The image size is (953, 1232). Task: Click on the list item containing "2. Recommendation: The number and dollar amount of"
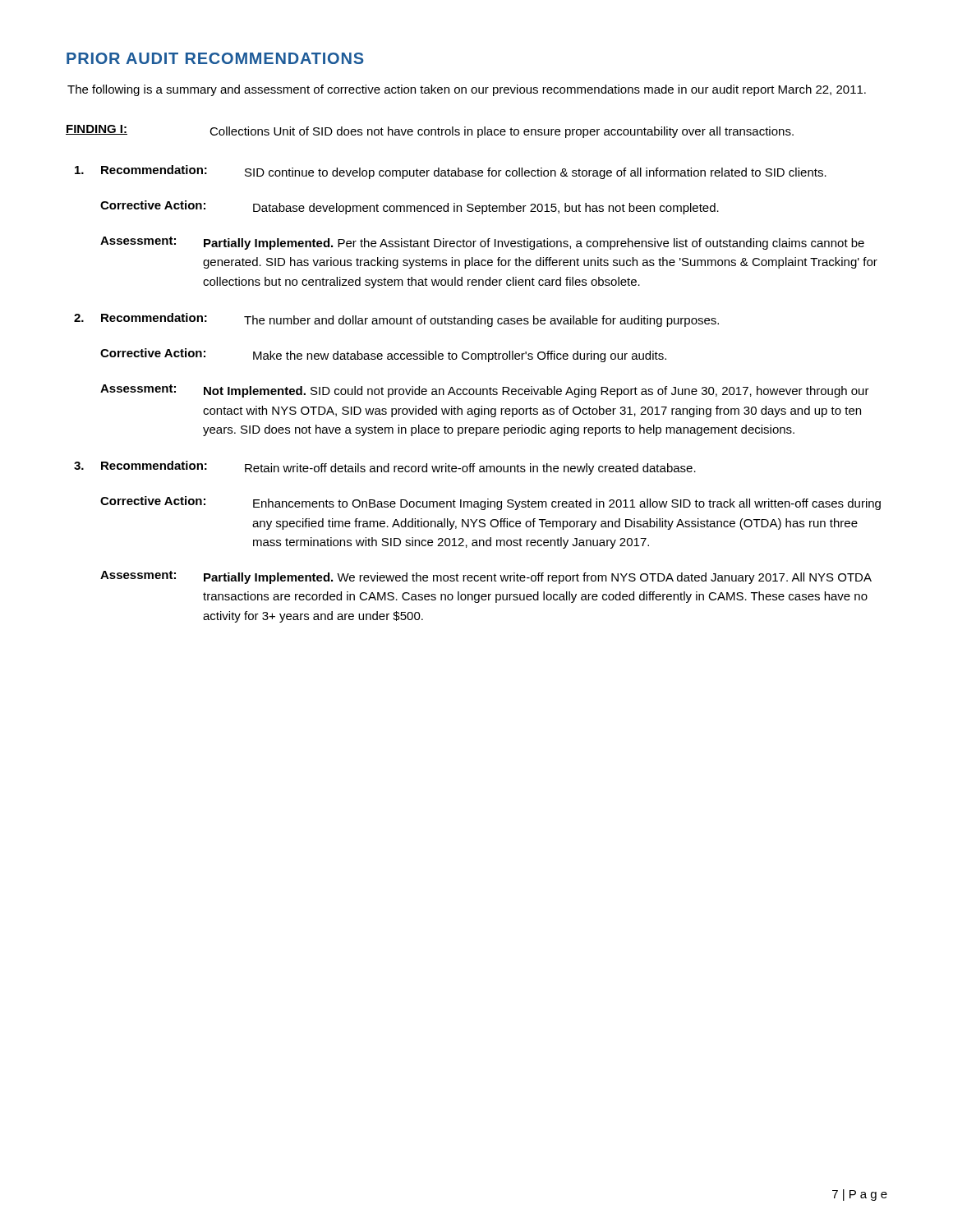397,320
